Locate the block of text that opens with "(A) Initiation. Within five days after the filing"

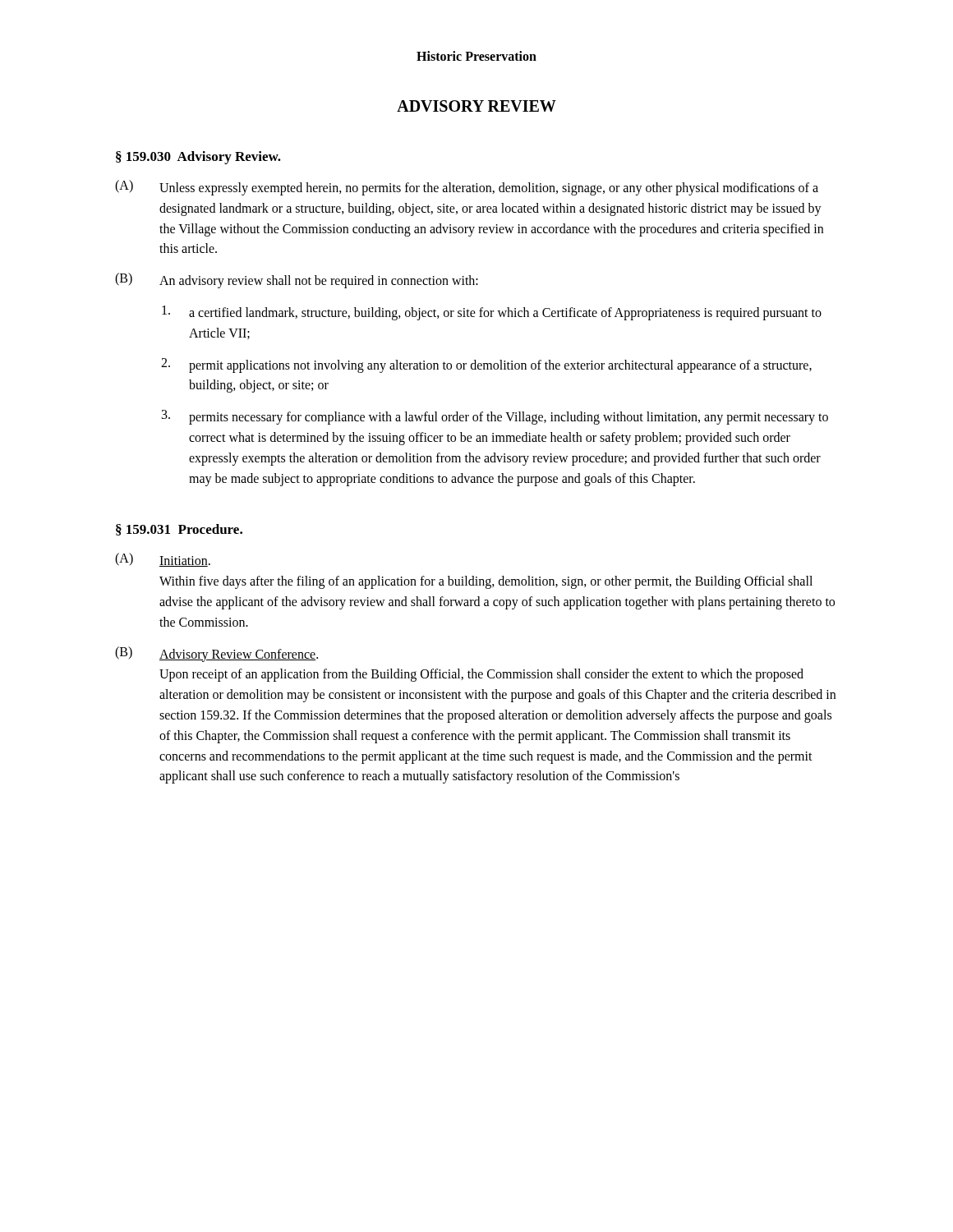click(x=476, y=592)
